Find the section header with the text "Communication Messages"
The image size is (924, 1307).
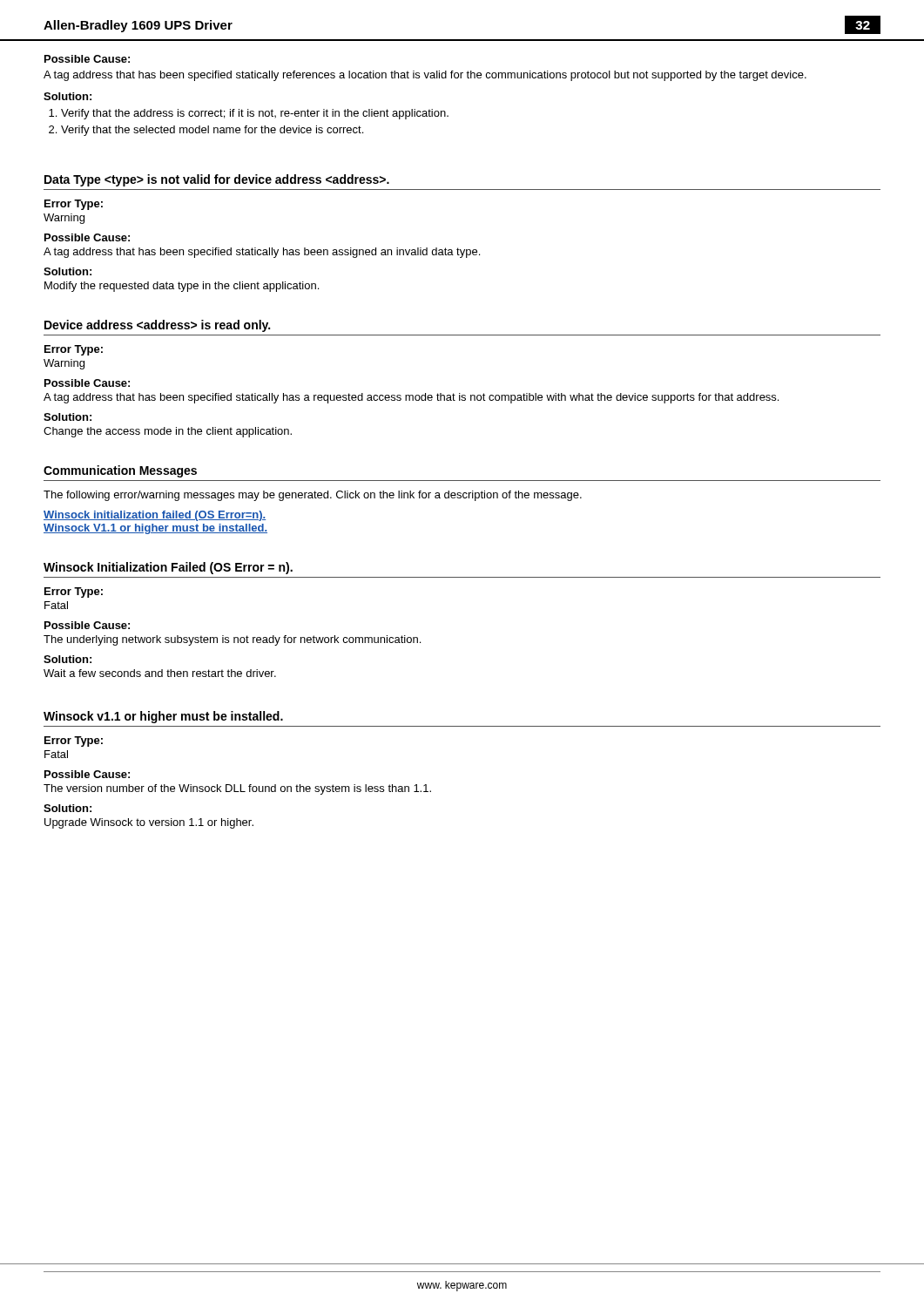click(120, 471)
